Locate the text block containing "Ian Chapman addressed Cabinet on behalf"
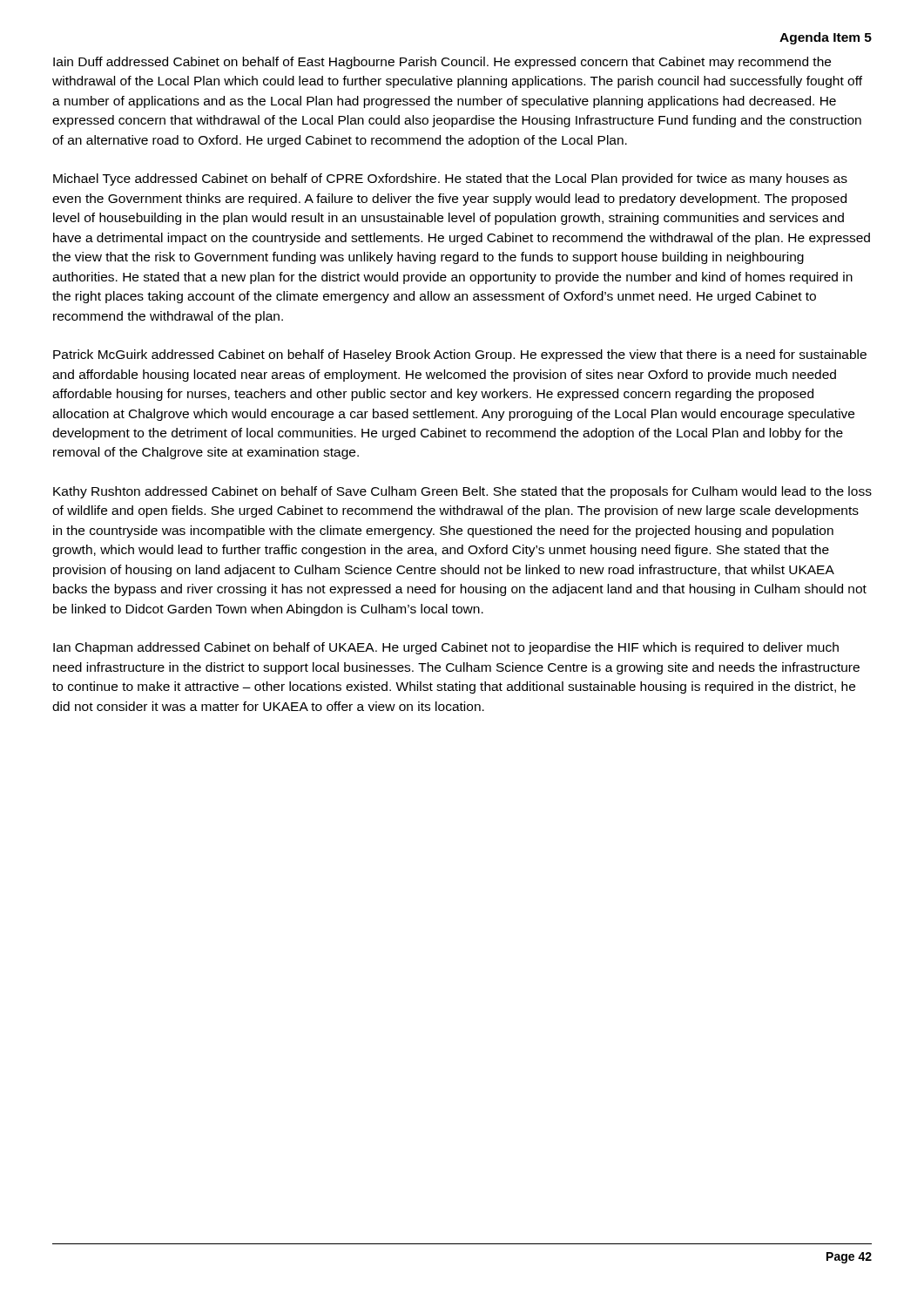The height and width of the screenshot is (1307, 924). coord(456,677)
